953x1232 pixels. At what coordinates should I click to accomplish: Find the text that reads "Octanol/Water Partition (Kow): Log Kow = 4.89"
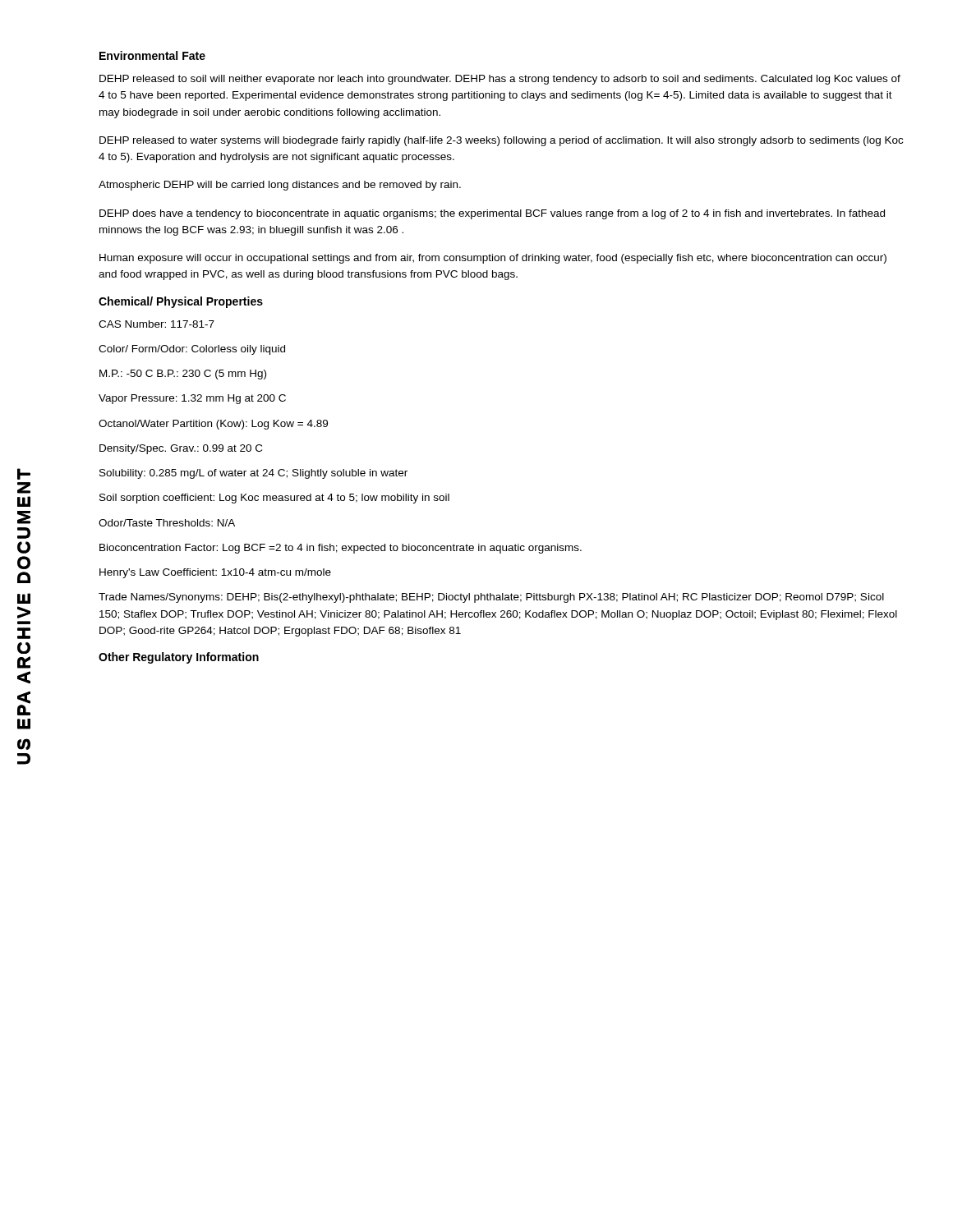213,423
